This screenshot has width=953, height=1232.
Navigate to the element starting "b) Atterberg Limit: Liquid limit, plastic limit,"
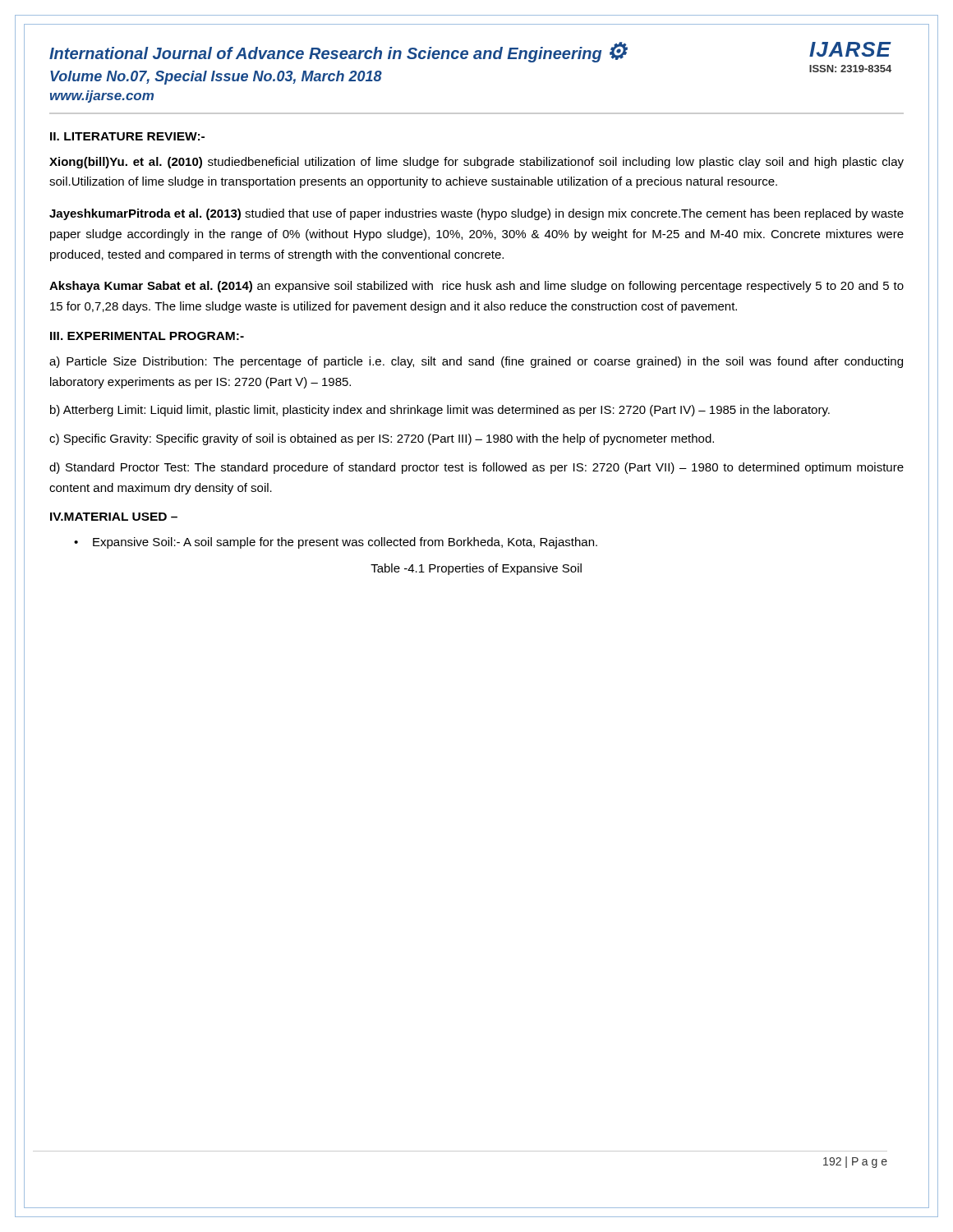tap(440, 410)
